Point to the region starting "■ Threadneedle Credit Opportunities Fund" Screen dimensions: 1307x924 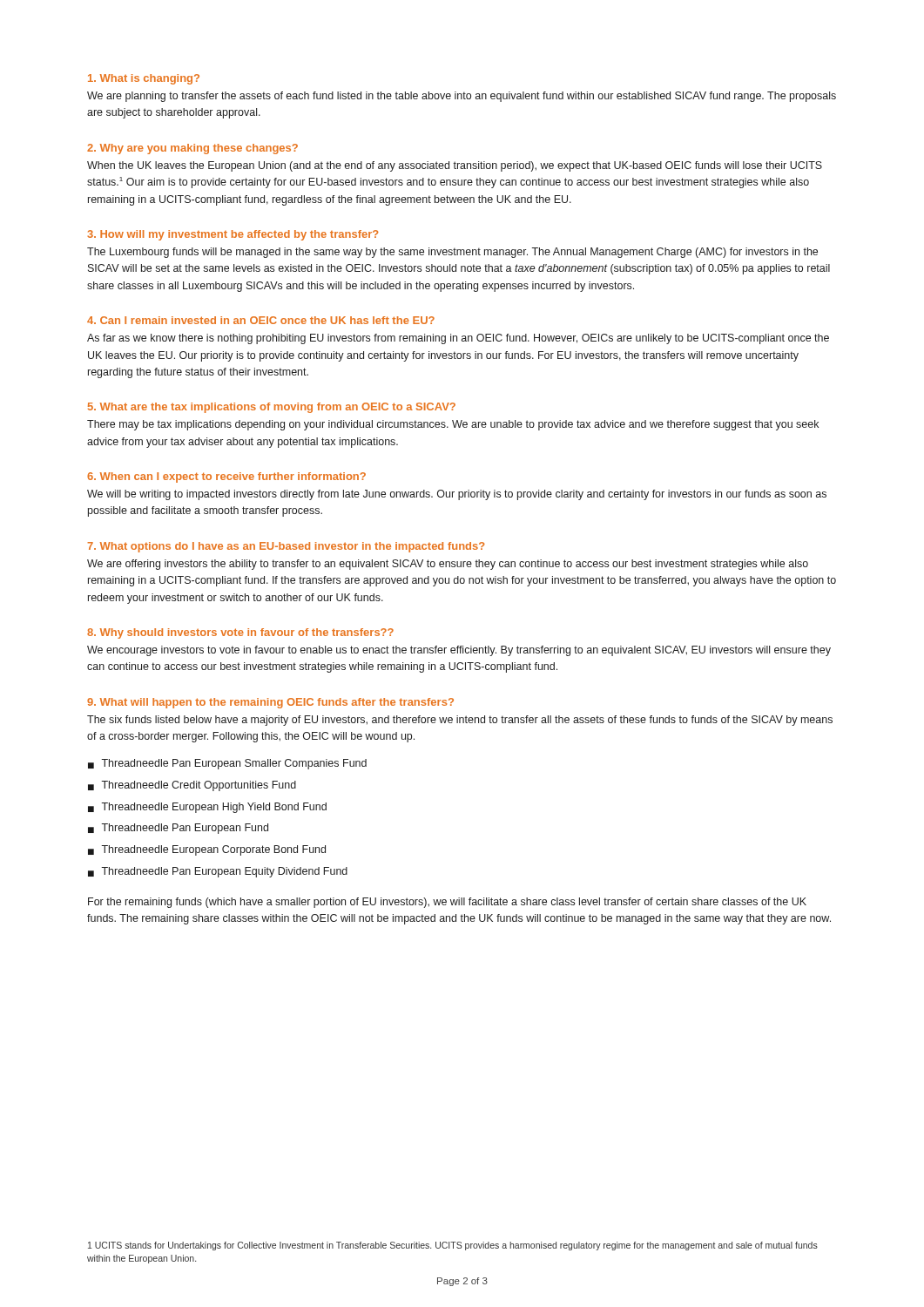(x=192, y=787)
